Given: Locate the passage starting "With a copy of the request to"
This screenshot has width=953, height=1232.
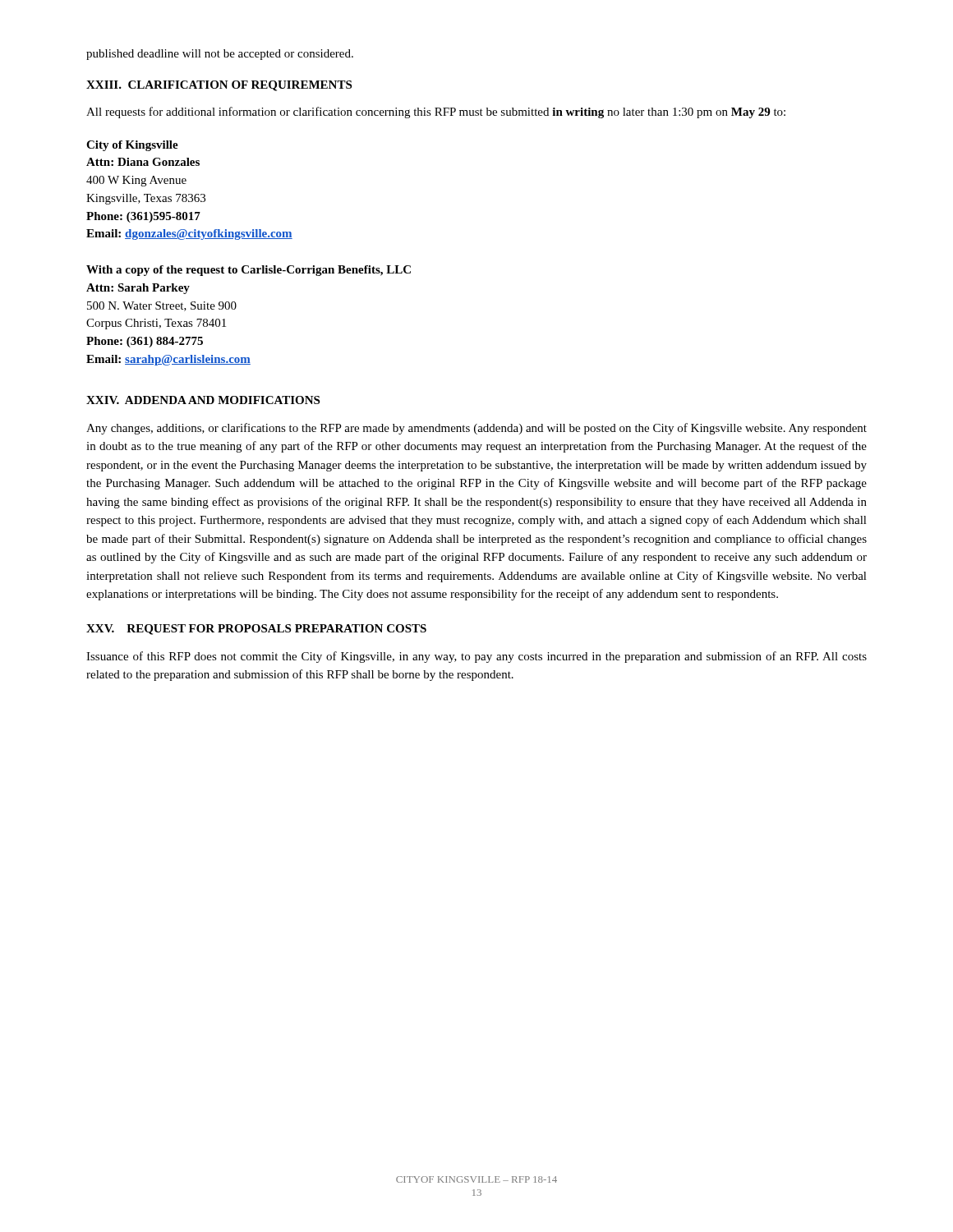Looking at the screenshot, I should point(249,271).
